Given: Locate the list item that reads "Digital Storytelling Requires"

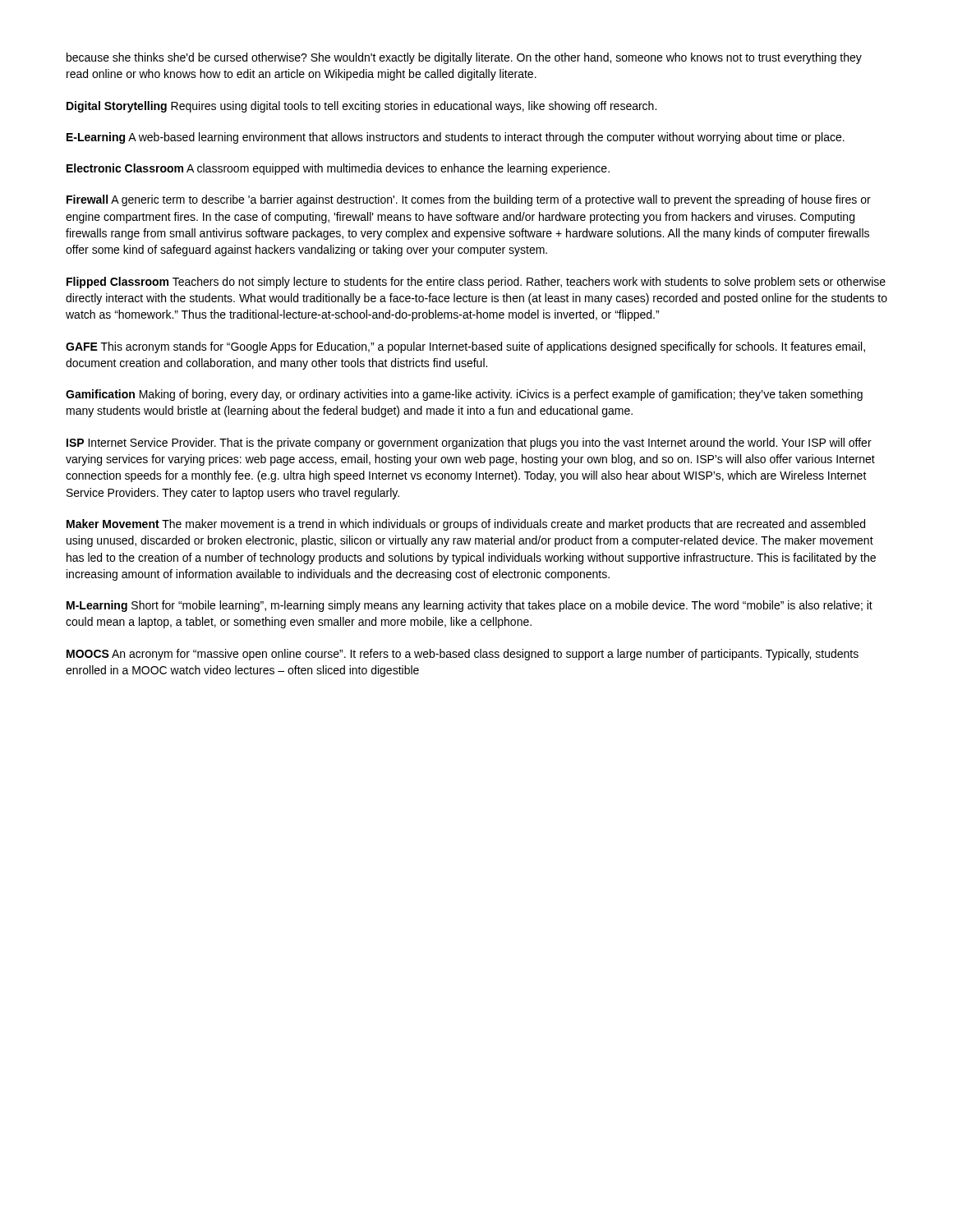Looking at the screenshot, I should tap(362, 106).
